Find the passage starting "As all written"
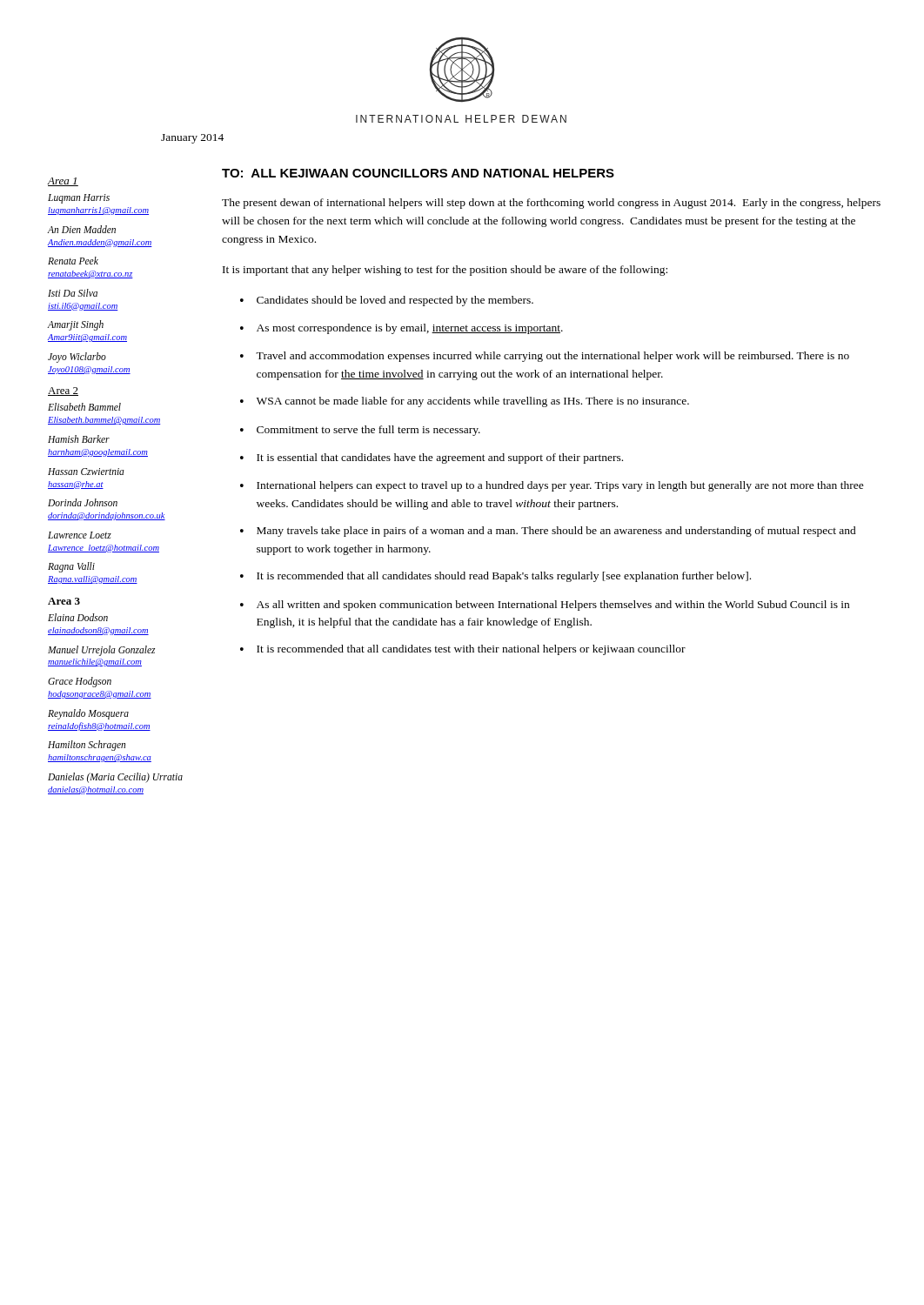Screen dimensions: 1305x924 [x=570, y=614]
